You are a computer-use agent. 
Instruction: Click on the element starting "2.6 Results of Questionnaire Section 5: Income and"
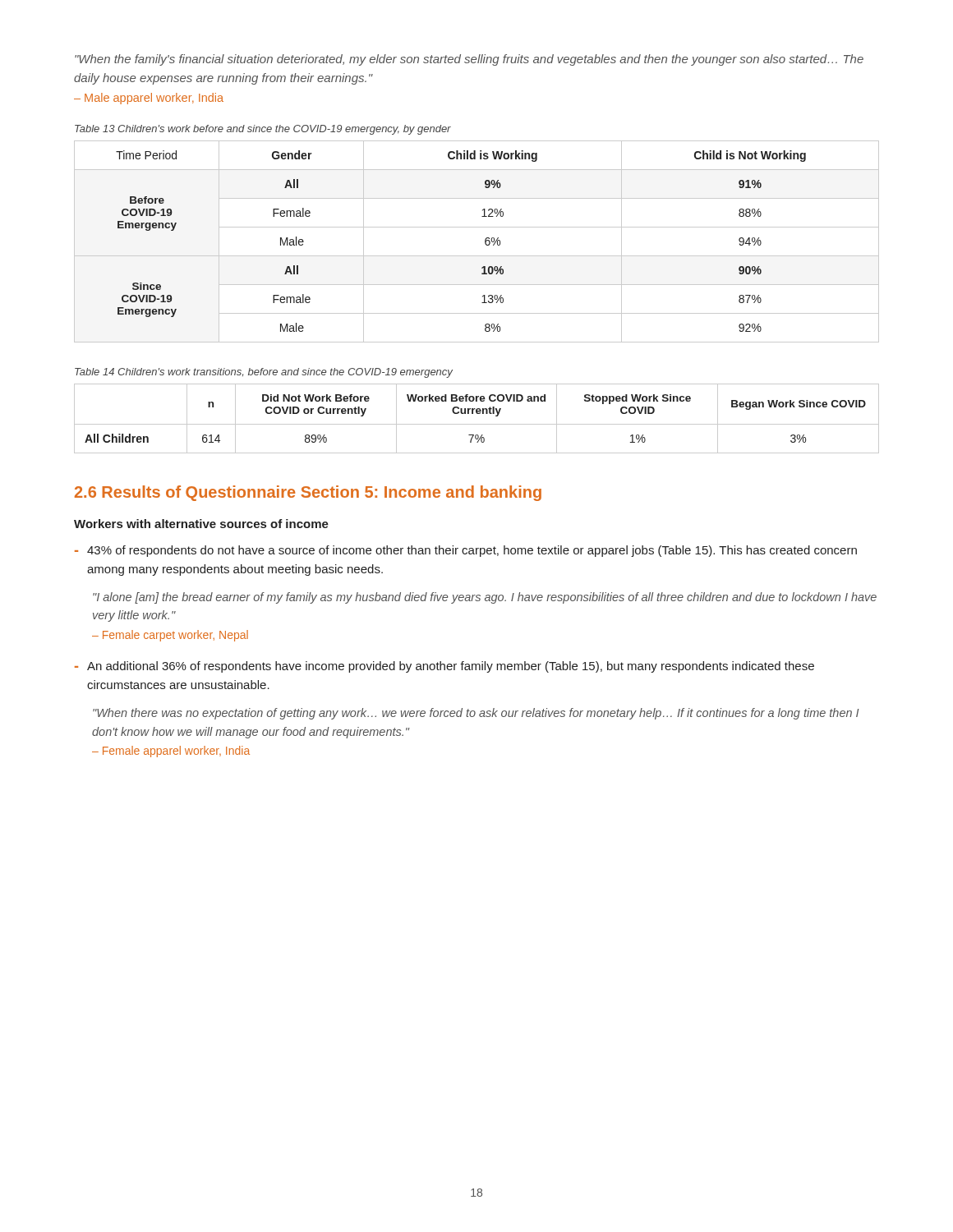click(x=476, y=492)
